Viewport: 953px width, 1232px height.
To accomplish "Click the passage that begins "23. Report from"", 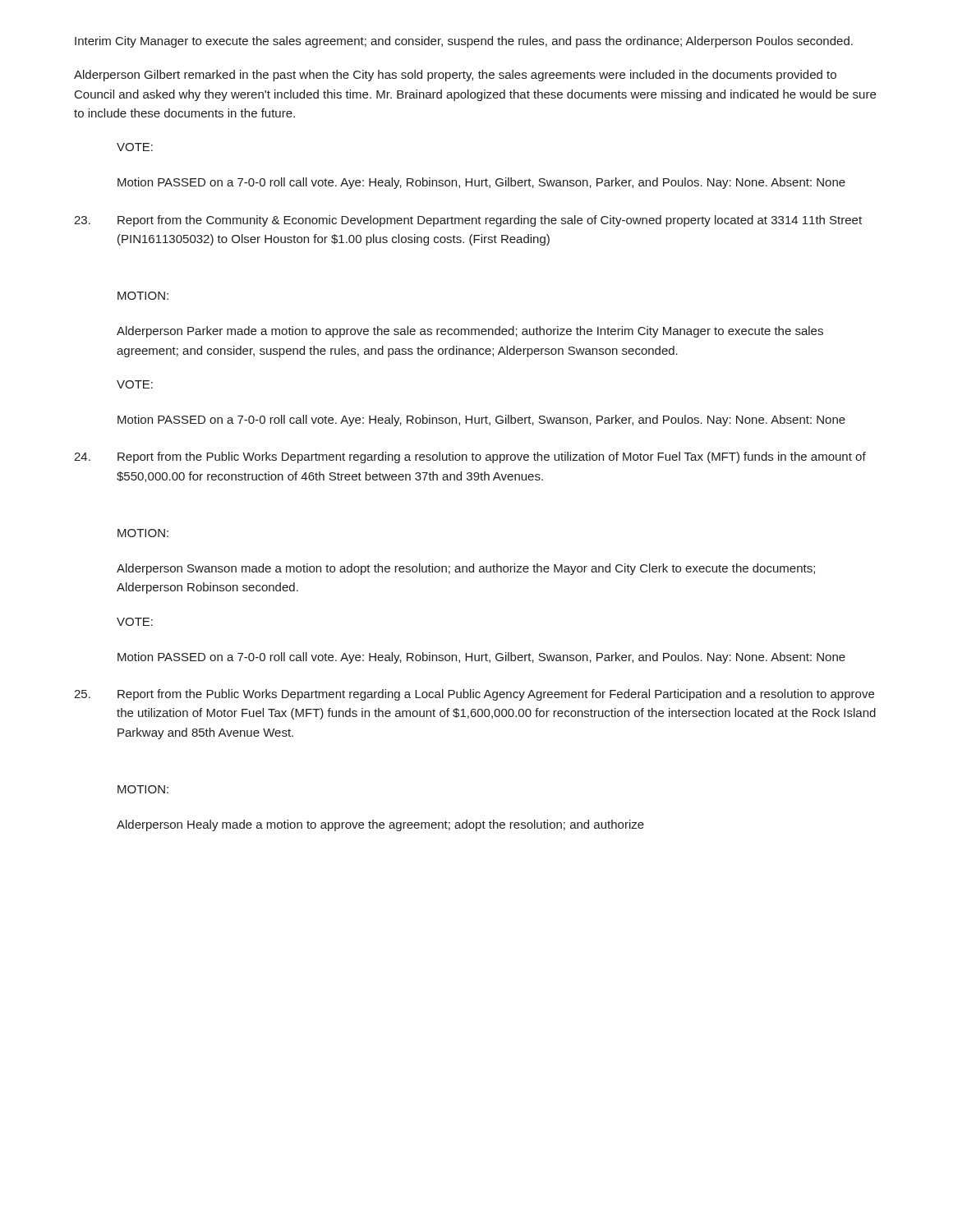I will tap(476, 229).
